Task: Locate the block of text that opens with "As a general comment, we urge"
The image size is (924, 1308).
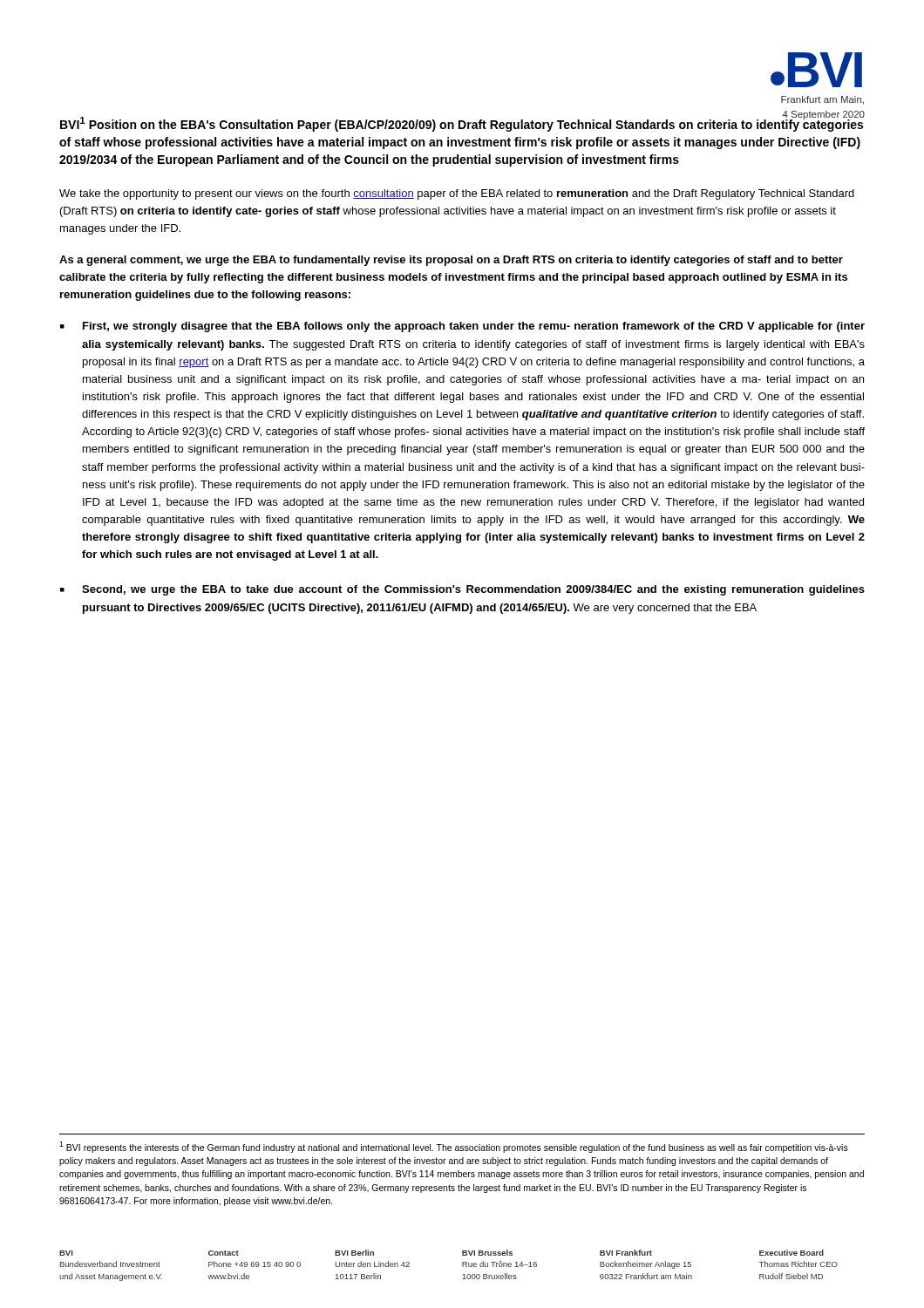Action: click(454, 277)
